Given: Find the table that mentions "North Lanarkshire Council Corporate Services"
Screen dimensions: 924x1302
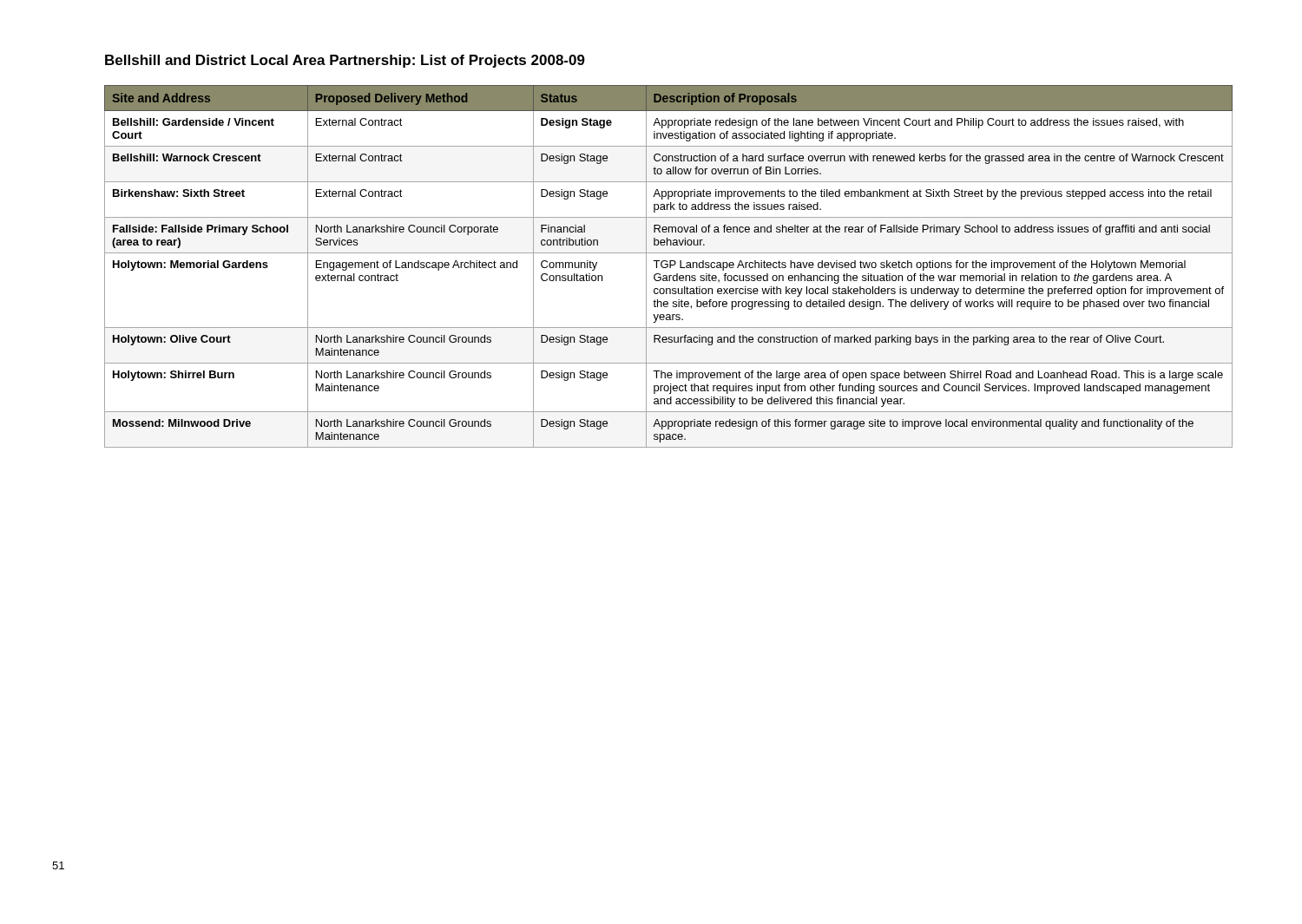Looking at the screenshot, I should pyautogui.click(x=668, y=266).
